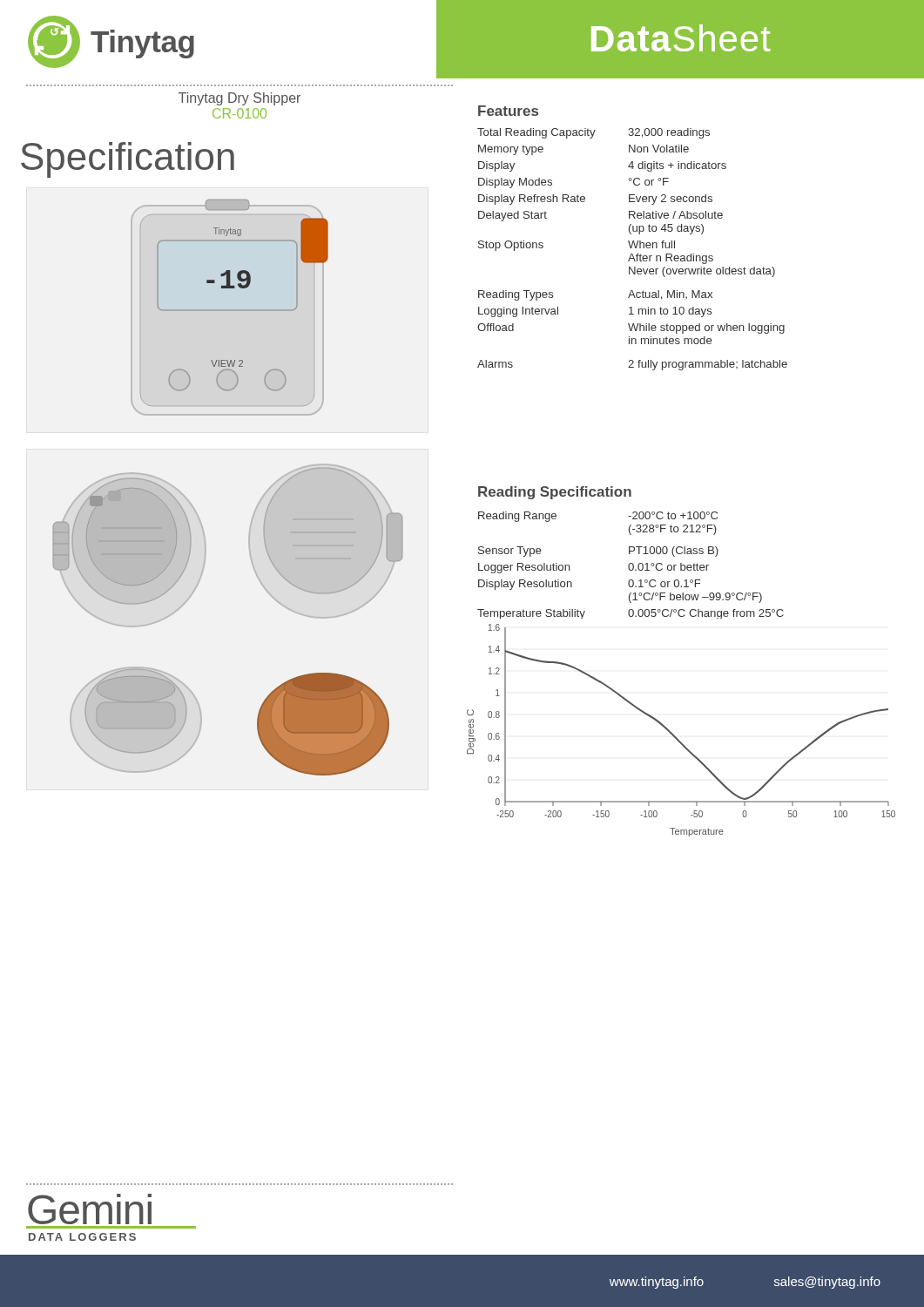924x1307 pixels.
Task: Locate the continuous plot
Action: [x=684, y=736]
